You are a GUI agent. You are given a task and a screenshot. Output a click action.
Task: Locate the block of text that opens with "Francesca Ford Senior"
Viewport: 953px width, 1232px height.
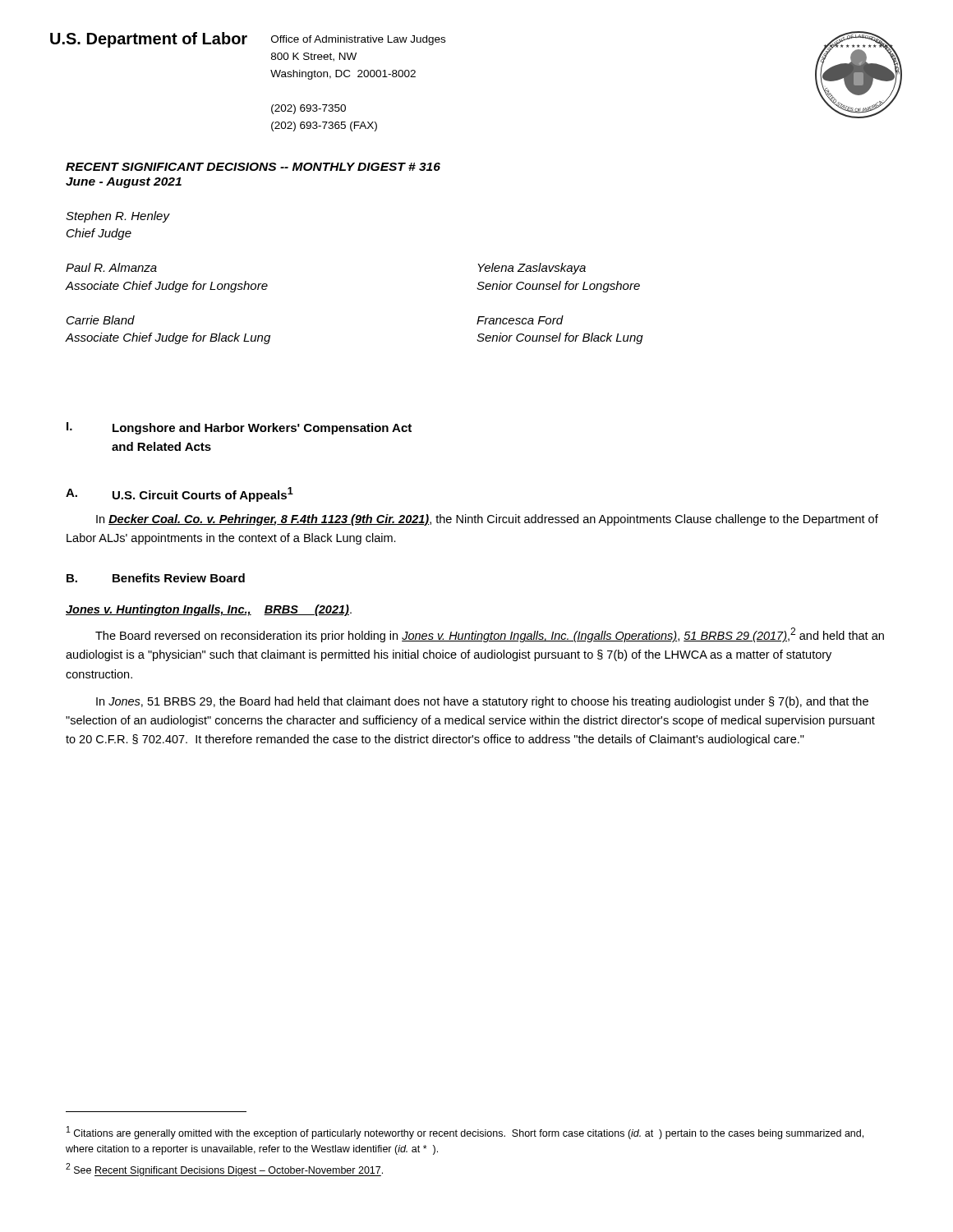coord(560,328)
